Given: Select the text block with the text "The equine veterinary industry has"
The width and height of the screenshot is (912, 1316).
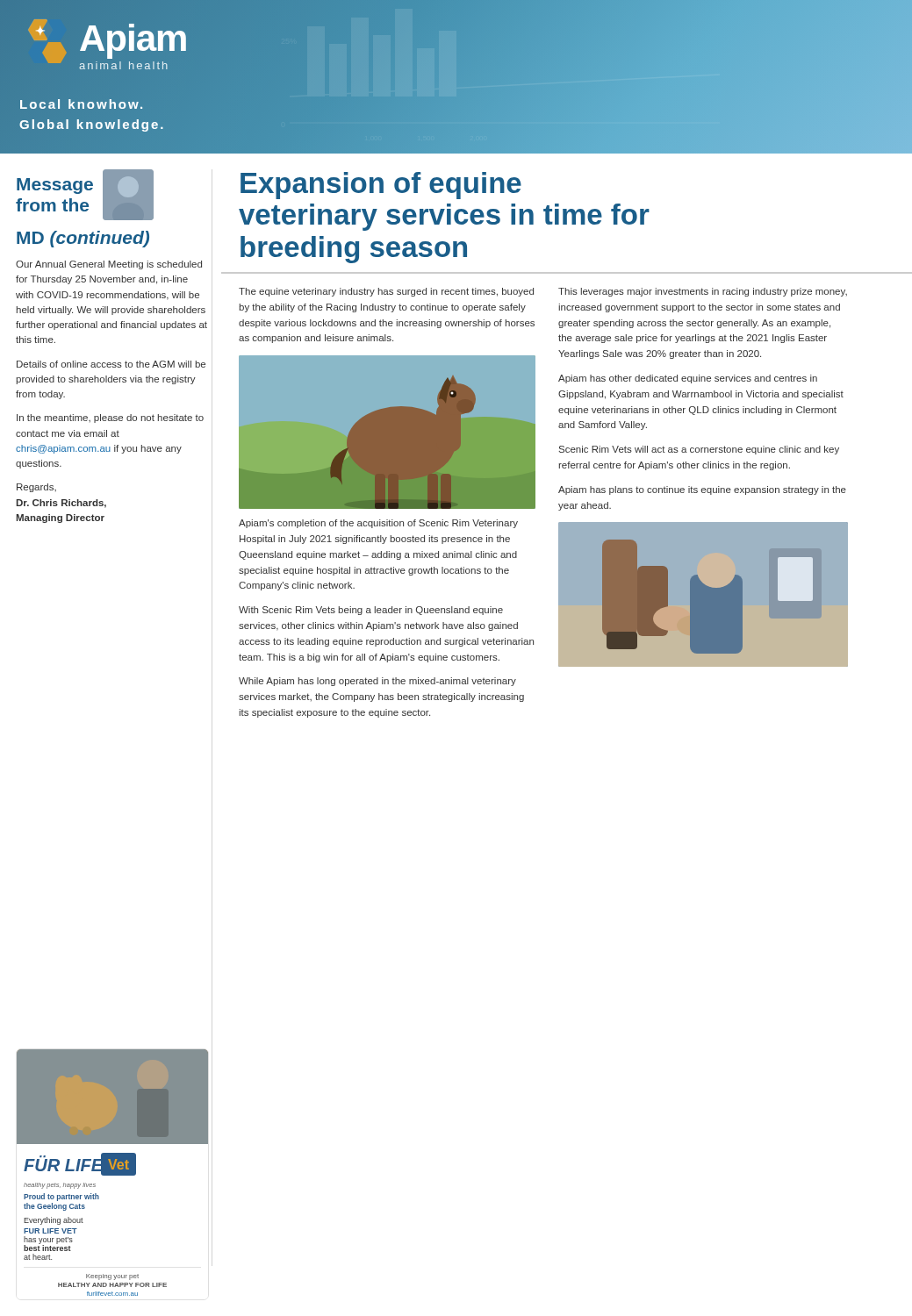Looking at the screenshot, I should coord(387,315).
